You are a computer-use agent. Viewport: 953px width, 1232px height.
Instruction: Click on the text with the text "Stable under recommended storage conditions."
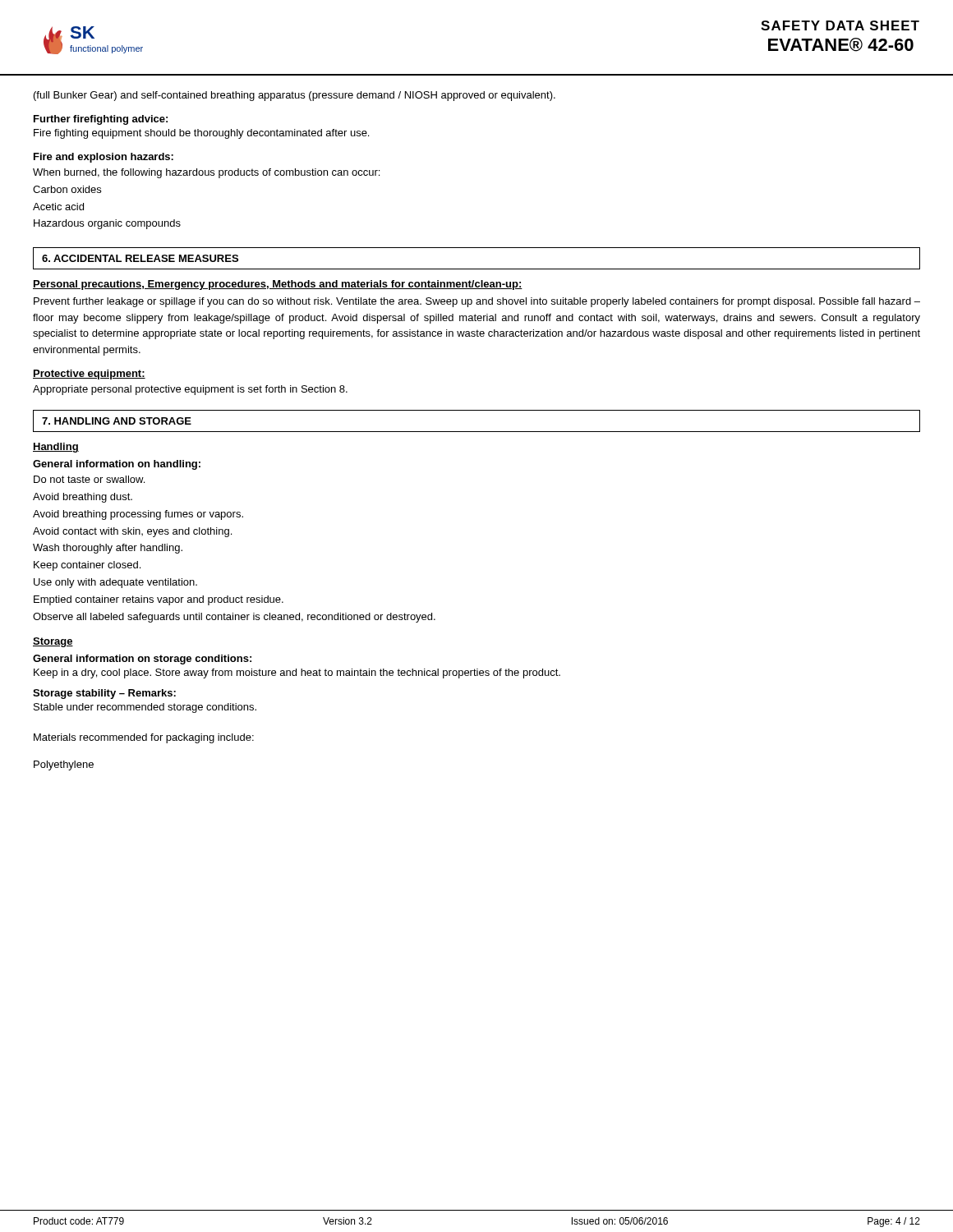pos(145,707)
